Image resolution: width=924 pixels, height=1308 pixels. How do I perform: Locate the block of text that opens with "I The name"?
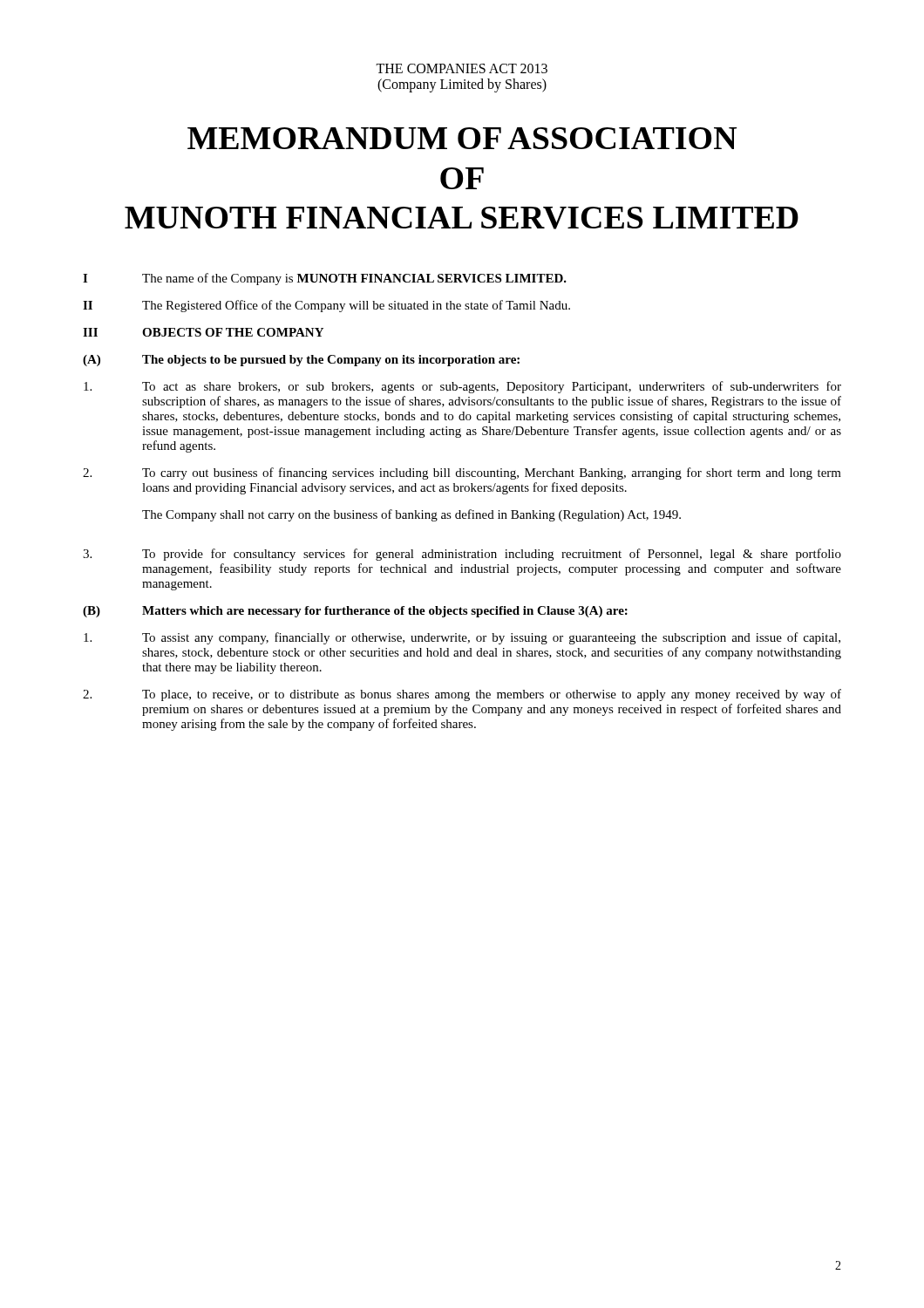(x=462, y=278)
